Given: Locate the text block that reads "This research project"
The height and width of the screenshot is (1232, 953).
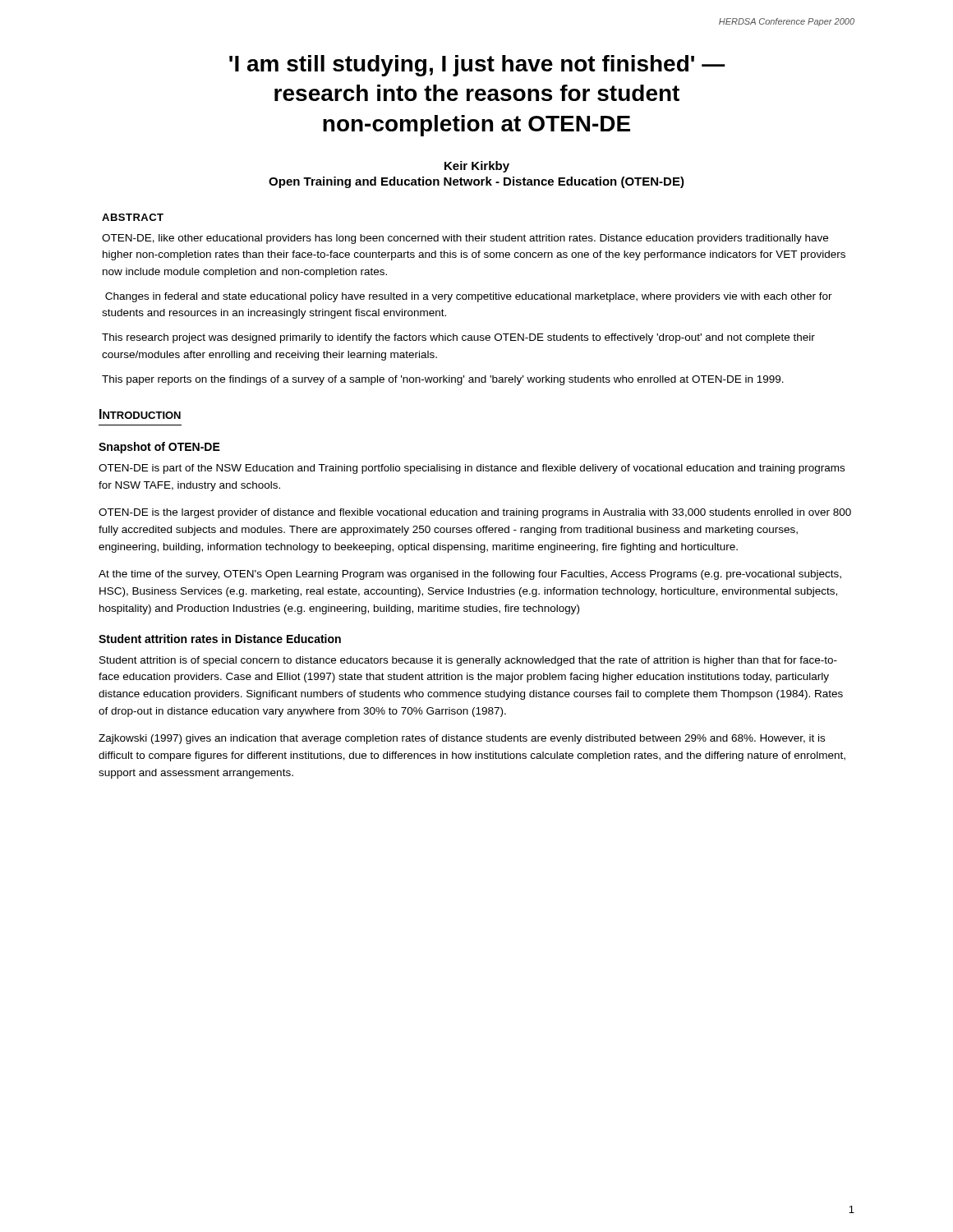Looking at the screenshot, I should [458, 346].
